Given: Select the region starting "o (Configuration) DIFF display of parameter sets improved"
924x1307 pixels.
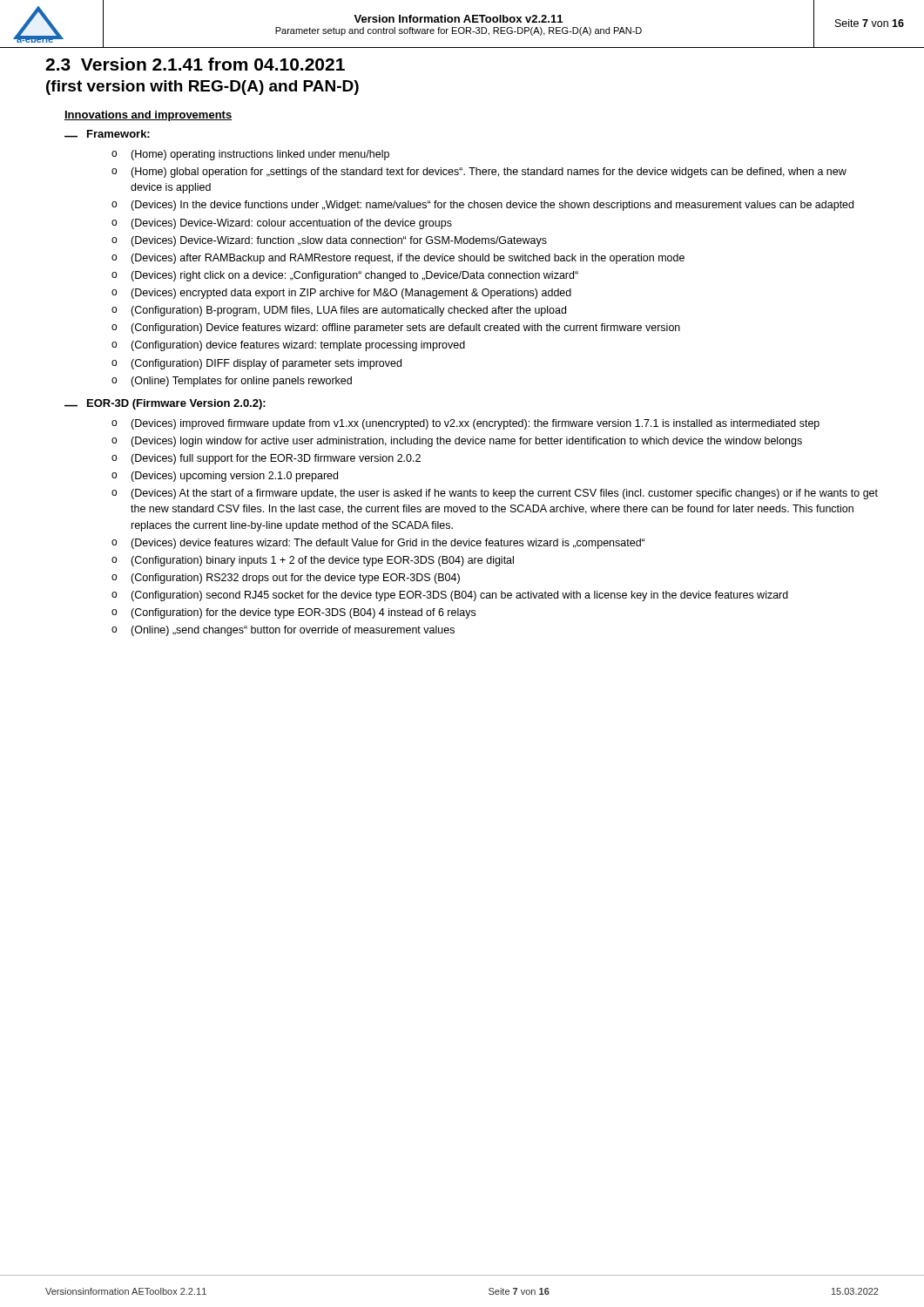Looking at the screenshot, I should [257, 363].
